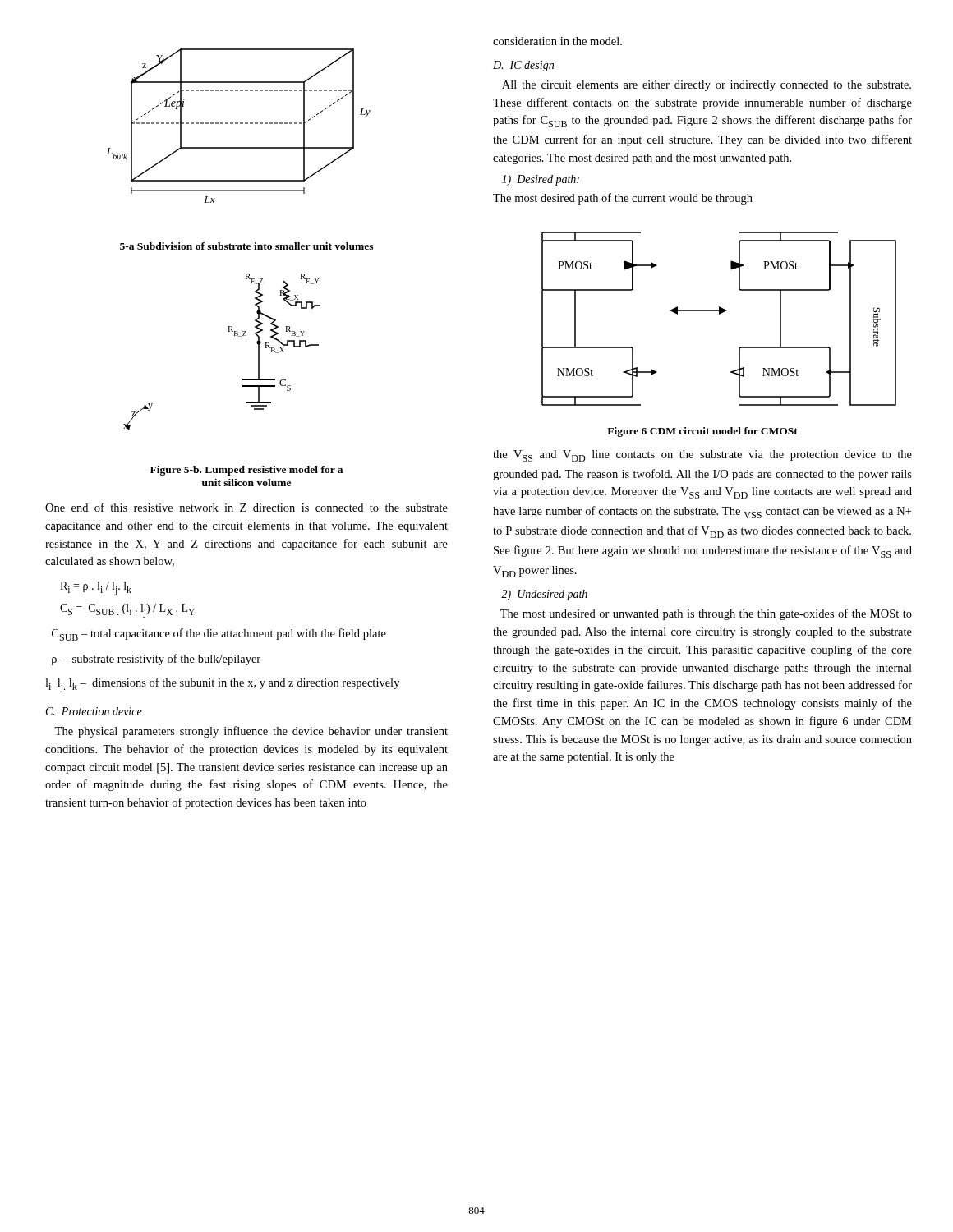
Task: Find the block on this page that starts "One end of this resistive network in"
Action: point(246,535)
